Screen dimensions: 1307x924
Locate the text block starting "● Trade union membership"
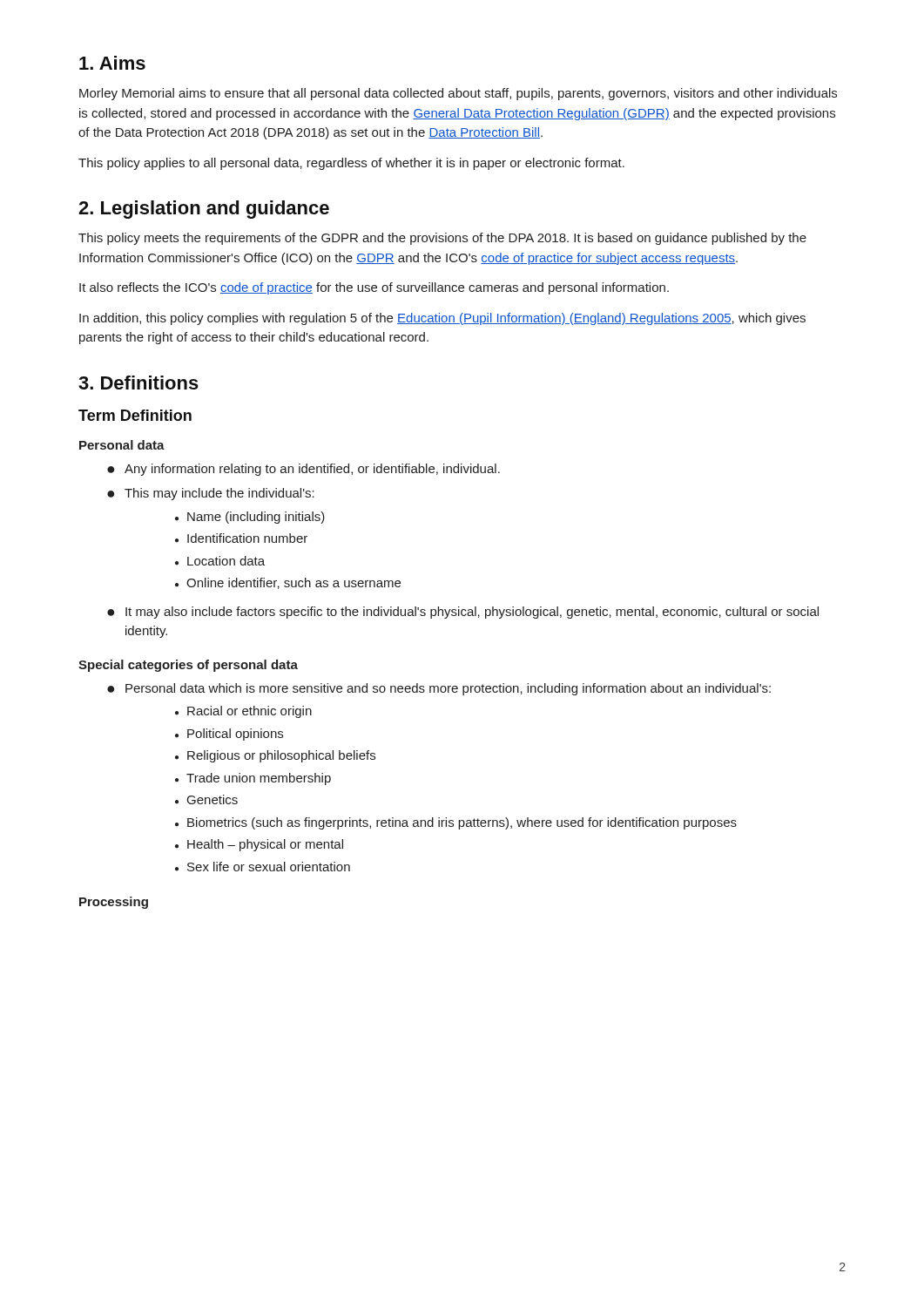click(x=253, y=778)
